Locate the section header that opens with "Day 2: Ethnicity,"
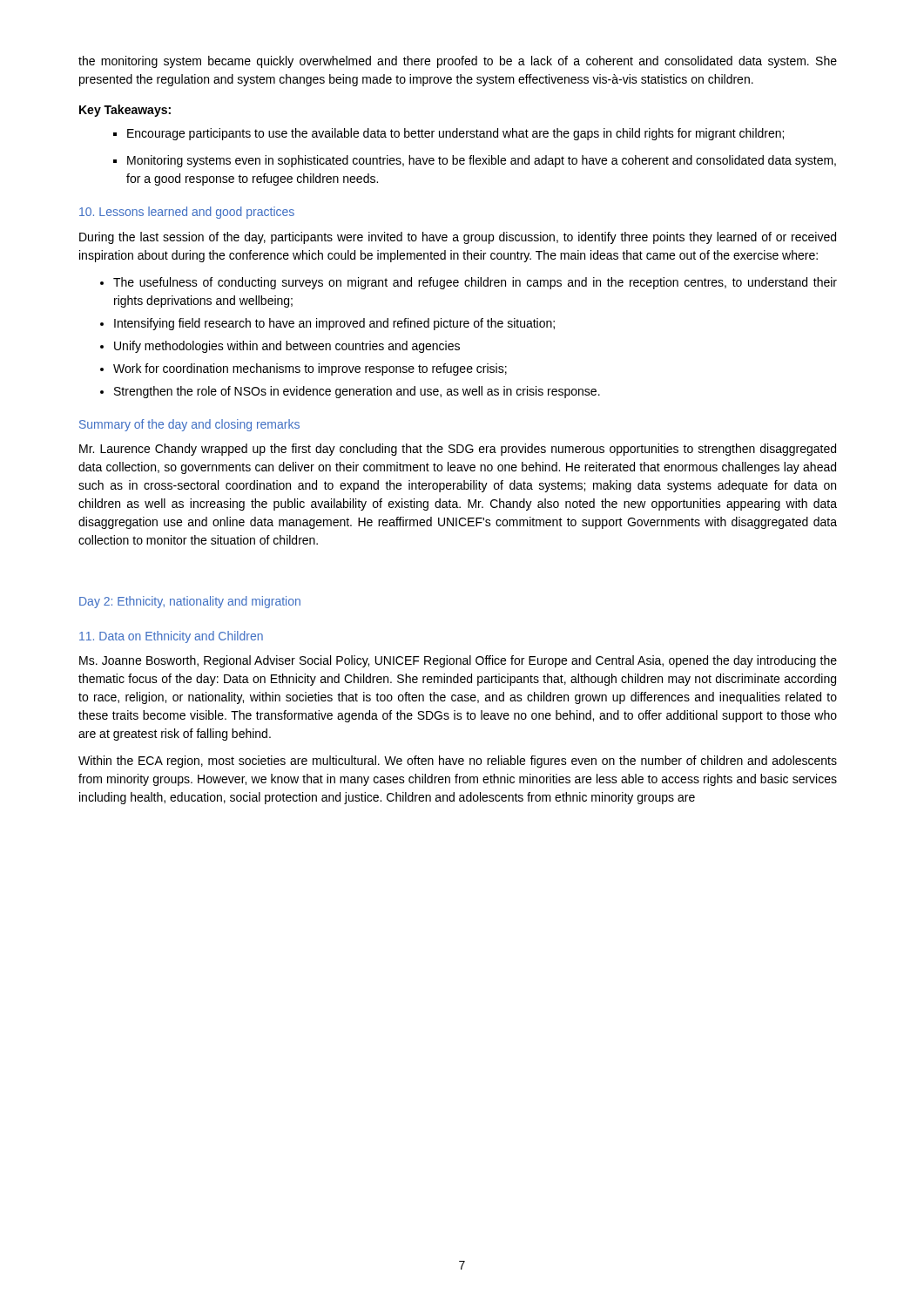The width and height of the screenshot is (924, 1307). pyautogui.click(x=190, y=602)
